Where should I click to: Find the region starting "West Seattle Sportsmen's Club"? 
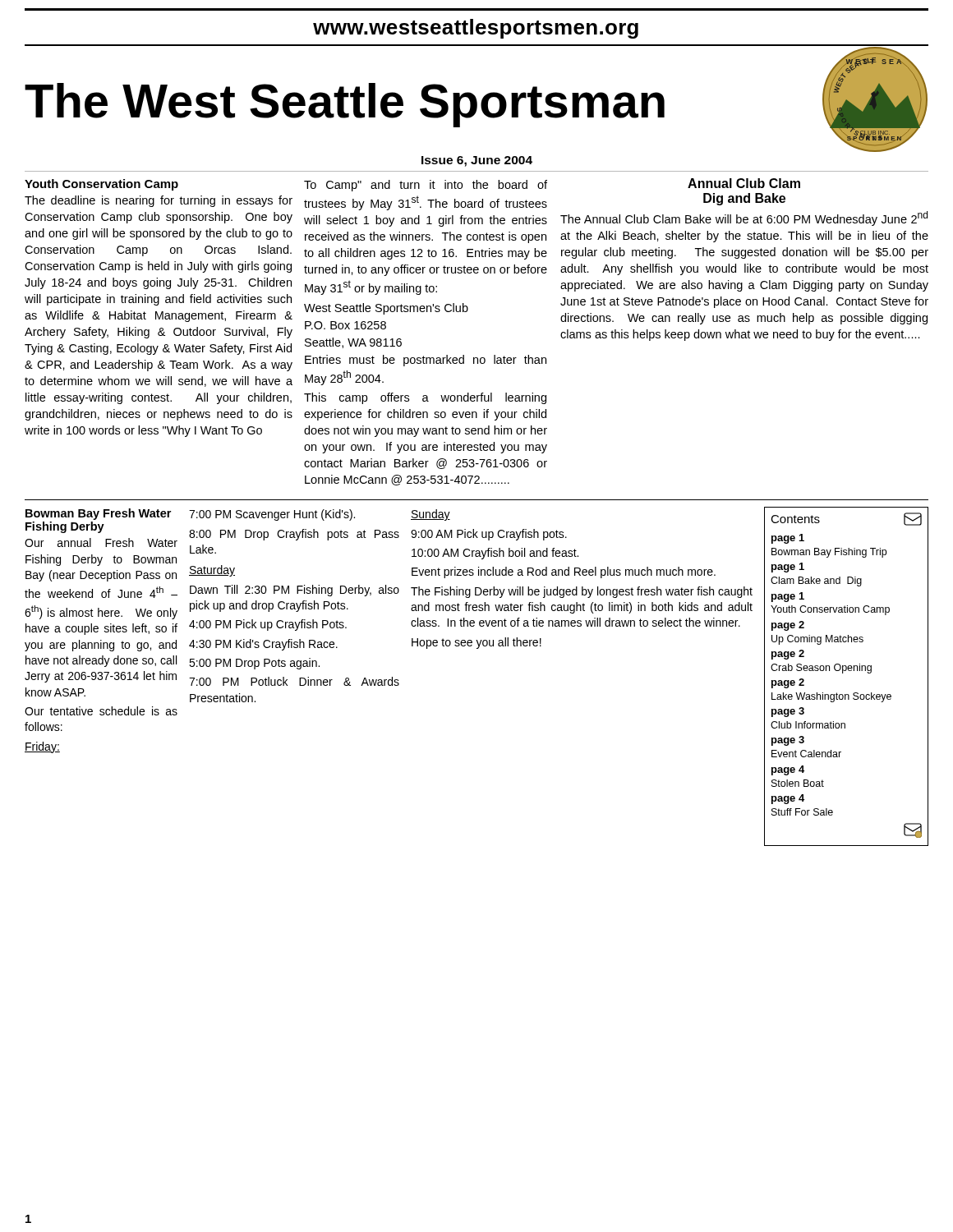click(386, 308)
